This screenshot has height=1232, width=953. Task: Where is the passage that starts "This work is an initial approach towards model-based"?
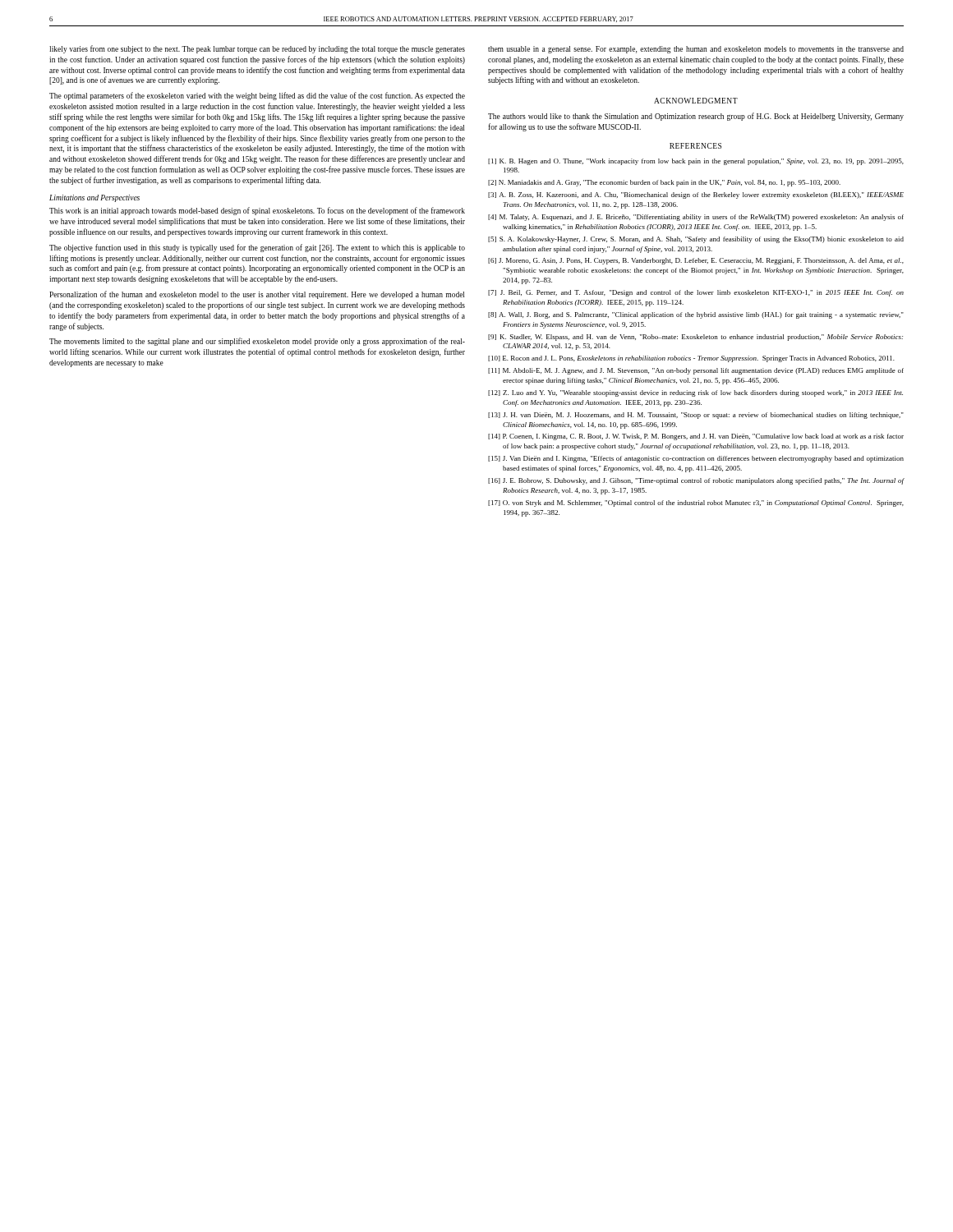tap(257, 222)
